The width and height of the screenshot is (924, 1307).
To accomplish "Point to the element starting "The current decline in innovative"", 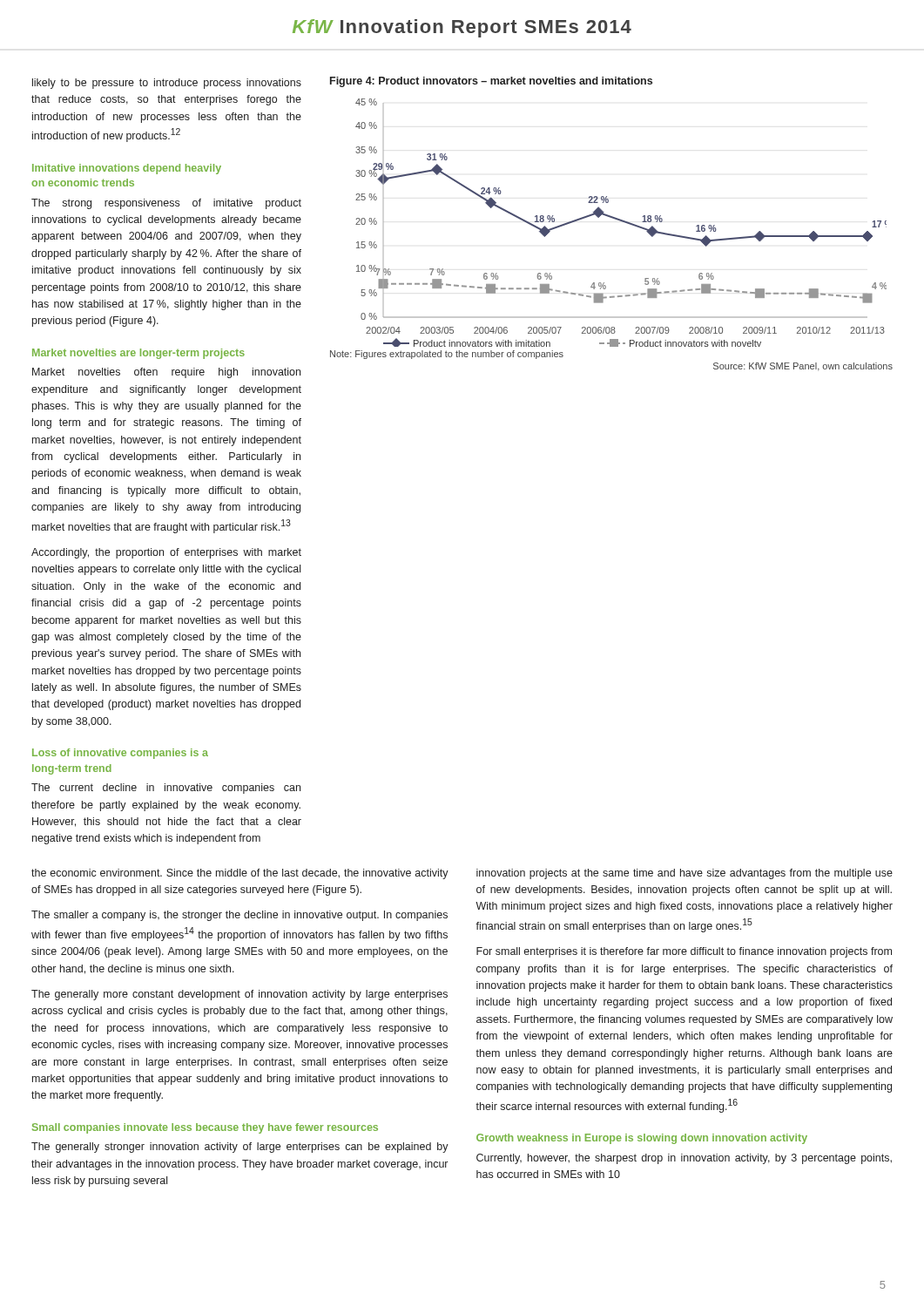I will (166, 813).
